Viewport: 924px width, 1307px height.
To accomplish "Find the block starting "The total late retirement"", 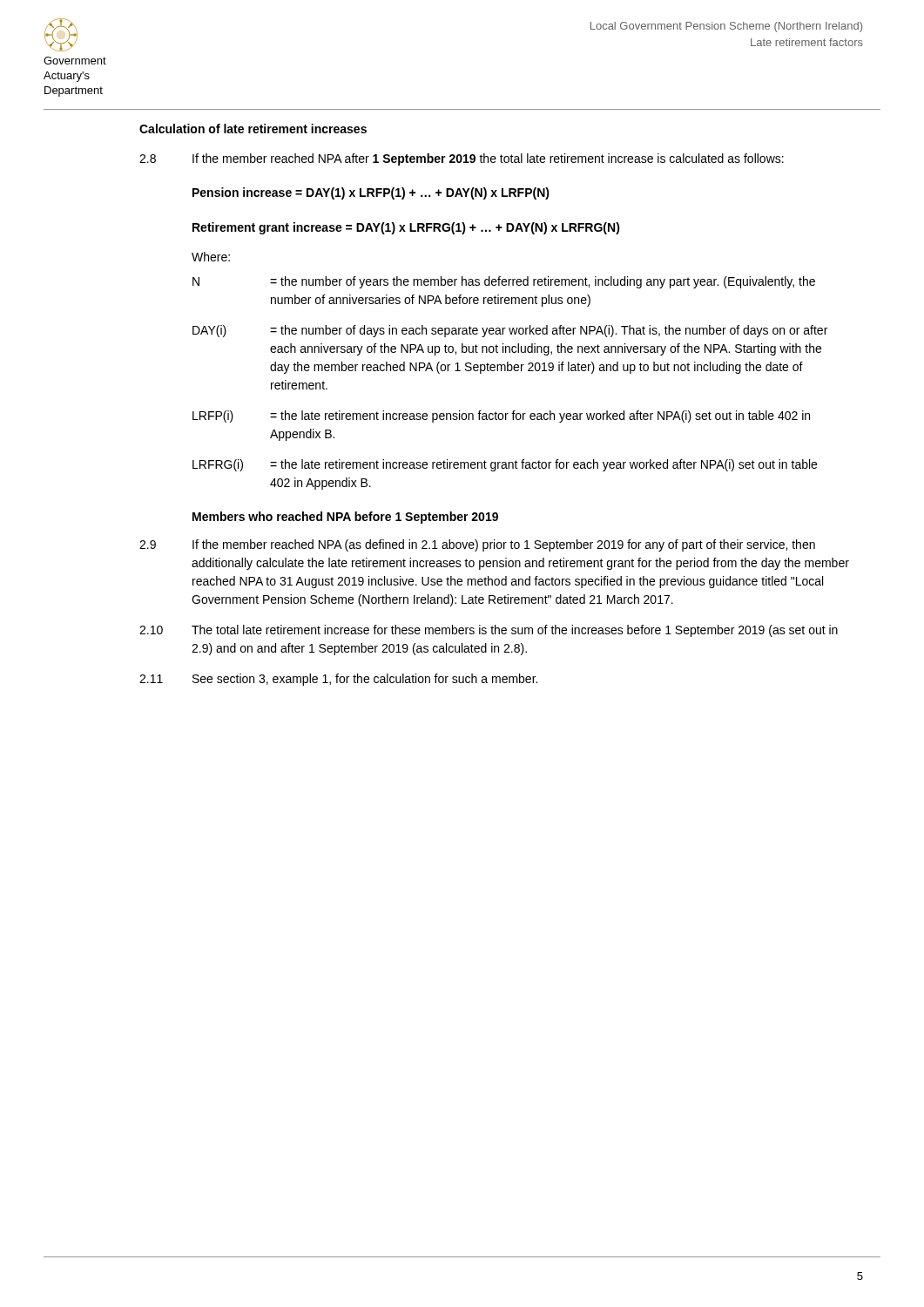I will coord(515,639).
